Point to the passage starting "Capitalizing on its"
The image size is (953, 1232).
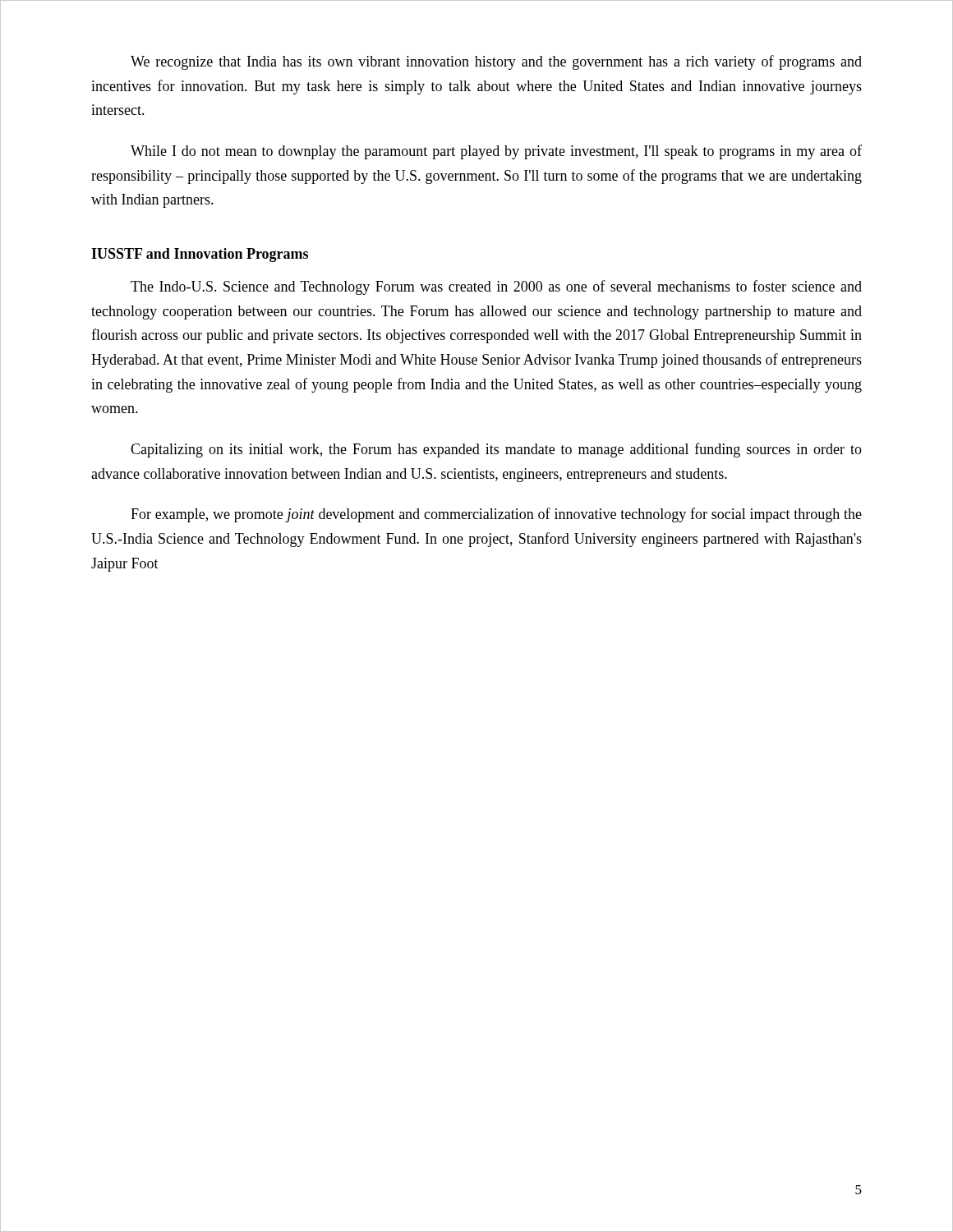tap(476, 461)
